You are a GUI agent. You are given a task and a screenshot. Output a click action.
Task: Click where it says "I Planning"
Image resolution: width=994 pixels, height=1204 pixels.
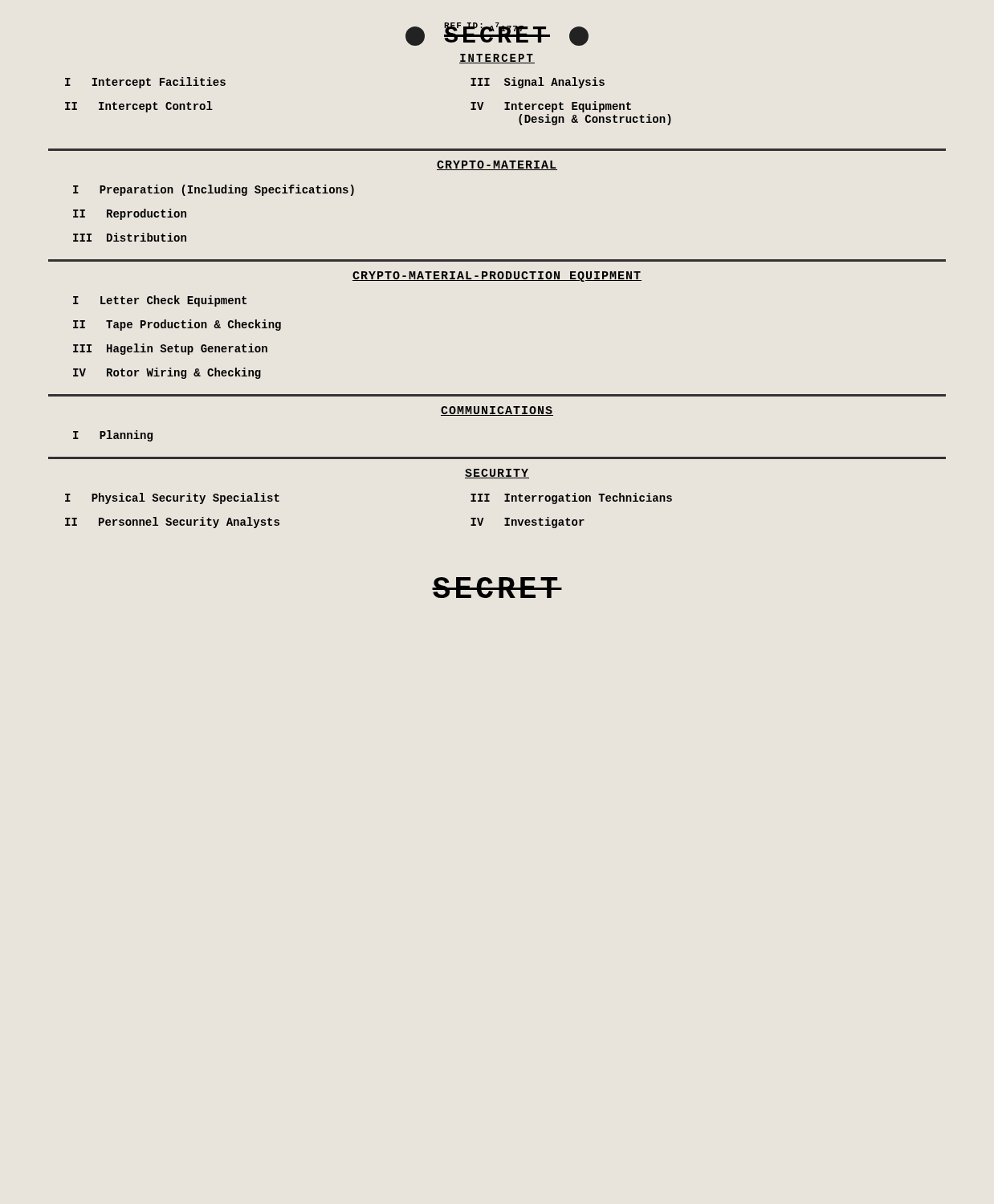113,436
